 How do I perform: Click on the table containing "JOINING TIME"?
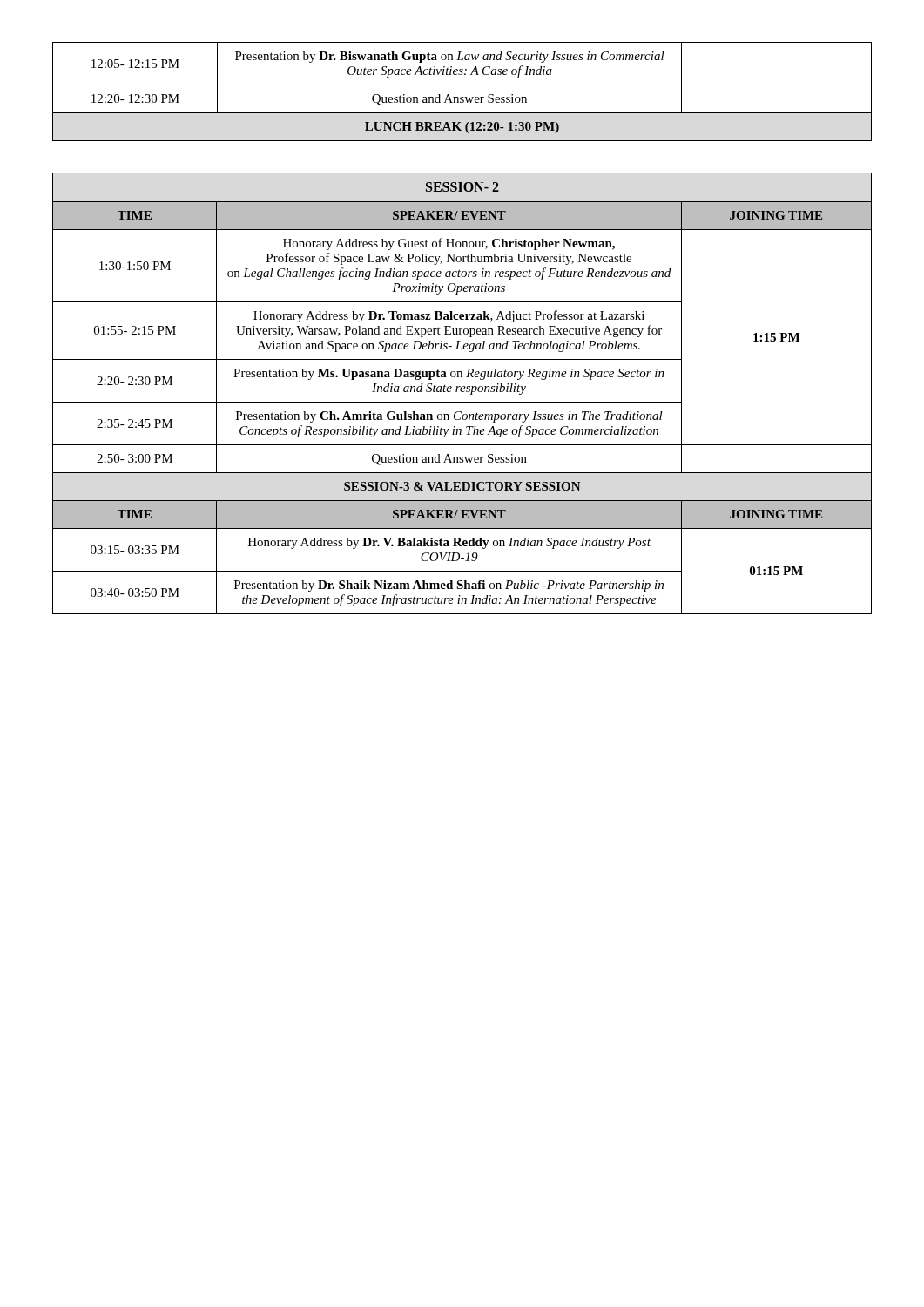462,393
